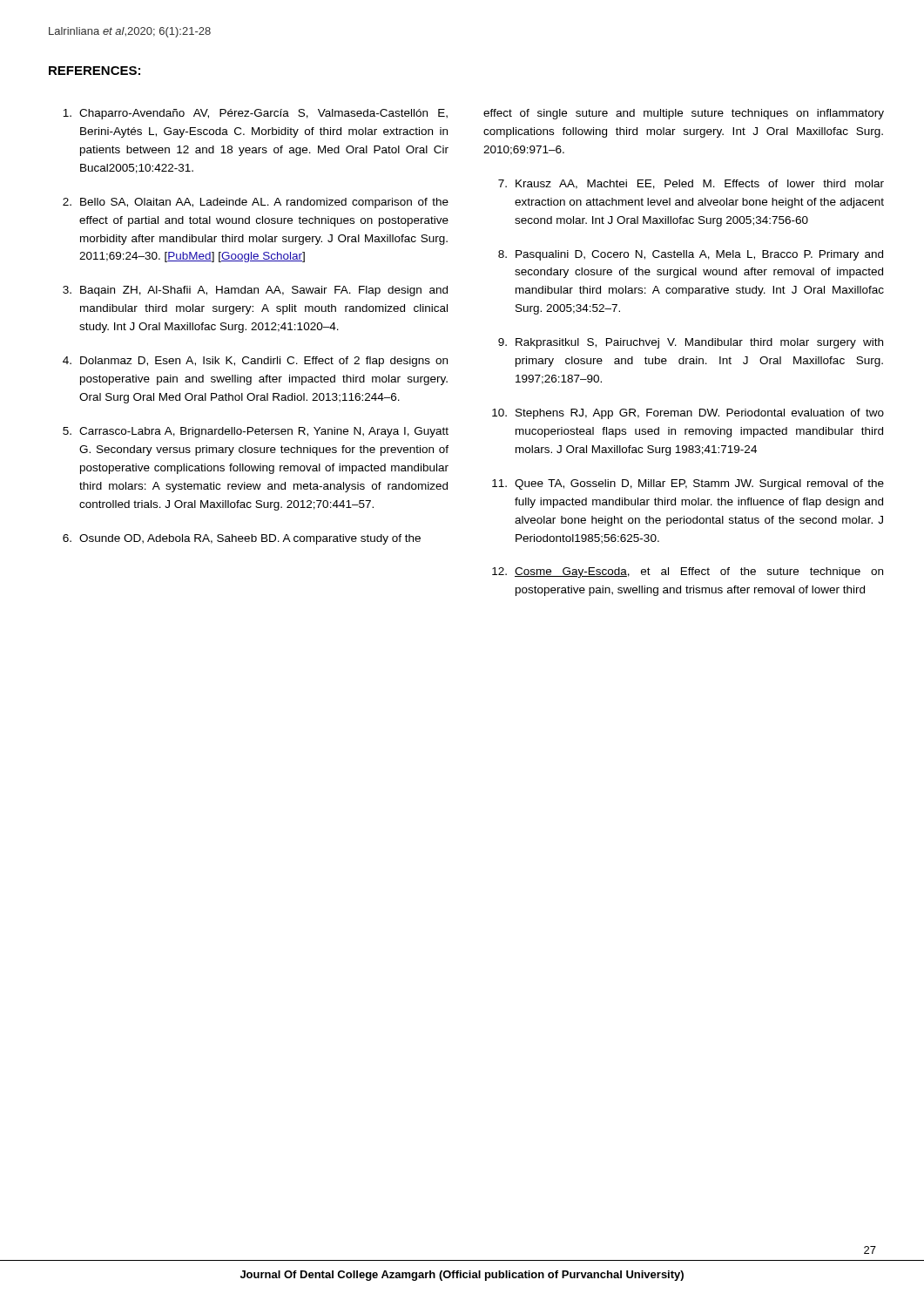Find the list item containing "12. Cosme Gay-Escoda, et al Effect of the"
Screen dimensions: 1307x924
click(x=684, y=582)
